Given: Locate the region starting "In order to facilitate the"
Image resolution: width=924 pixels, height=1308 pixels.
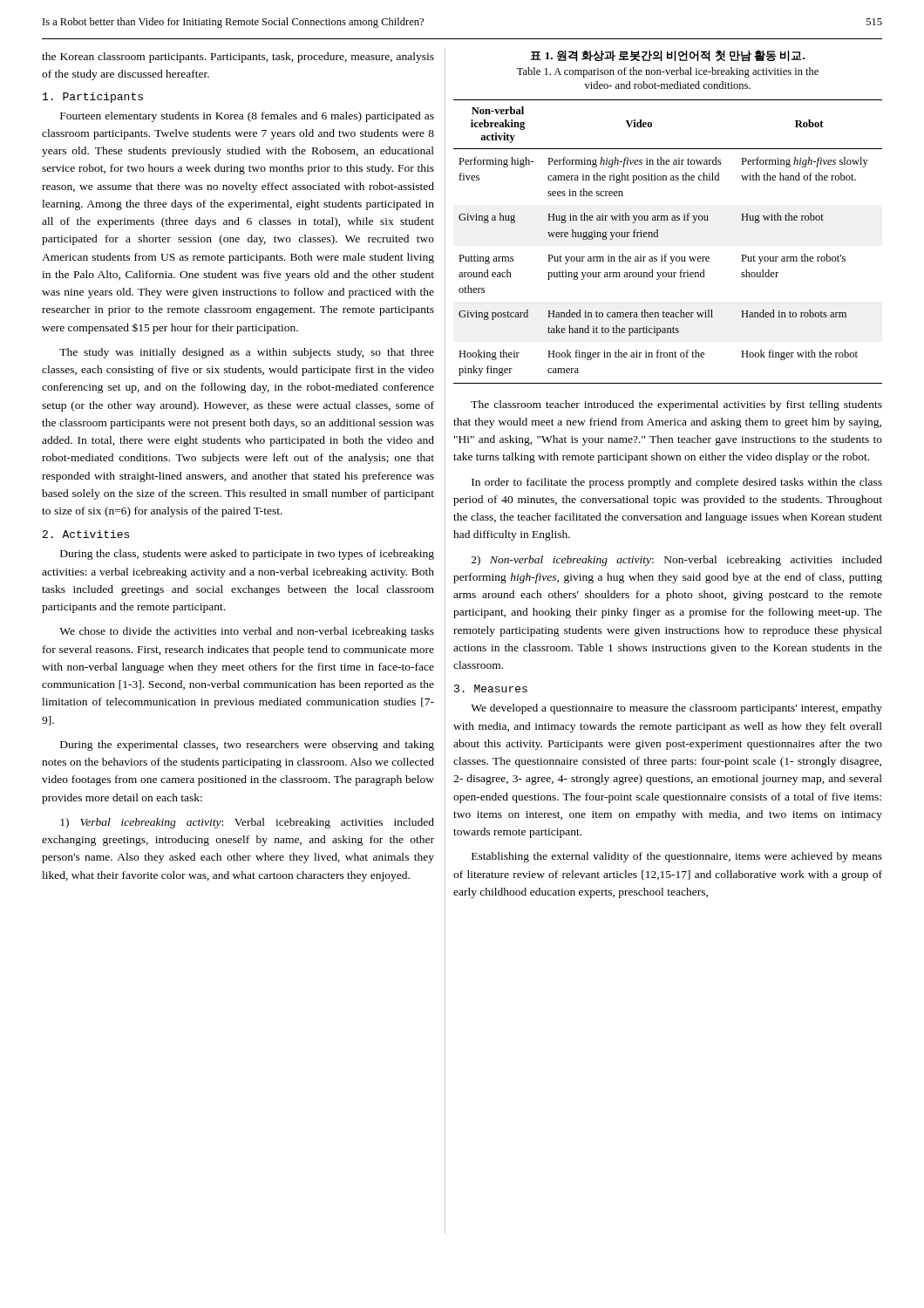Looking at the screenshot, I should coord(668,508).
